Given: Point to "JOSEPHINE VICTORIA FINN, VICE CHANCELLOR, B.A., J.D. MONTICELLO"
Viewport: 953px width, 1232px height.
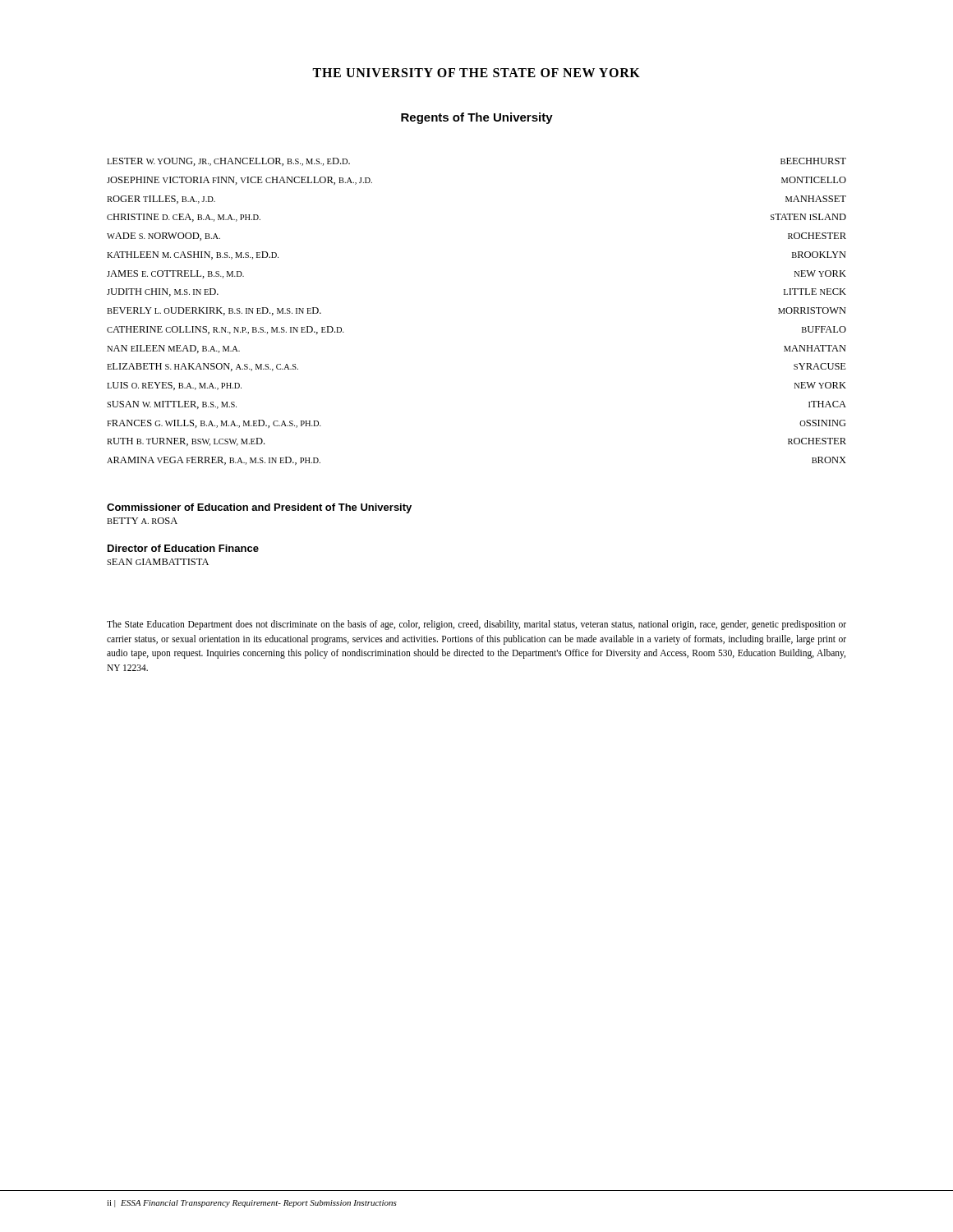Looking at the screenshot, I should 244,180.
